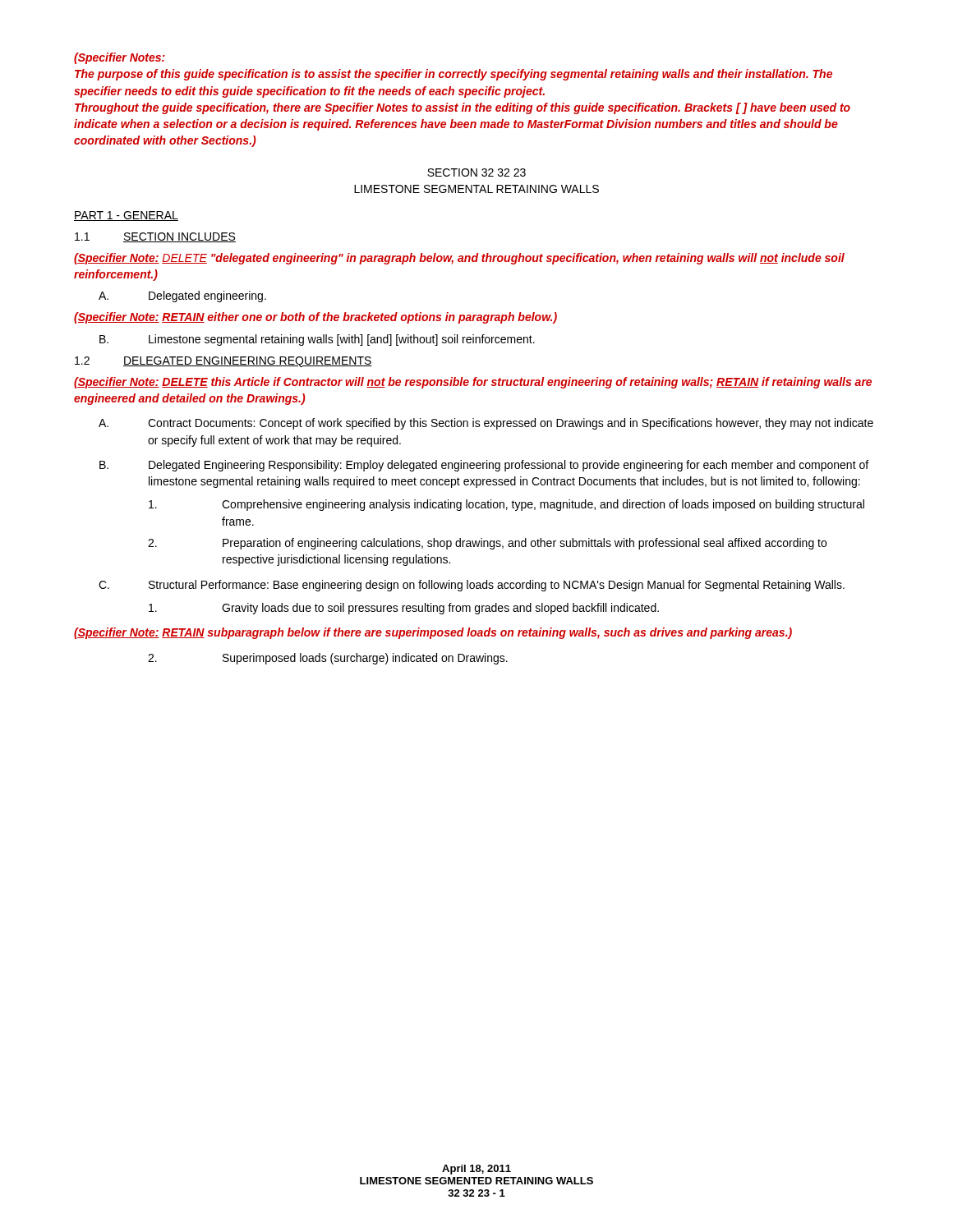Viewport: 953px width, 1232px height.
Task: Select the passage starting "C. Structural Performance:"
Action: [476, 585]
